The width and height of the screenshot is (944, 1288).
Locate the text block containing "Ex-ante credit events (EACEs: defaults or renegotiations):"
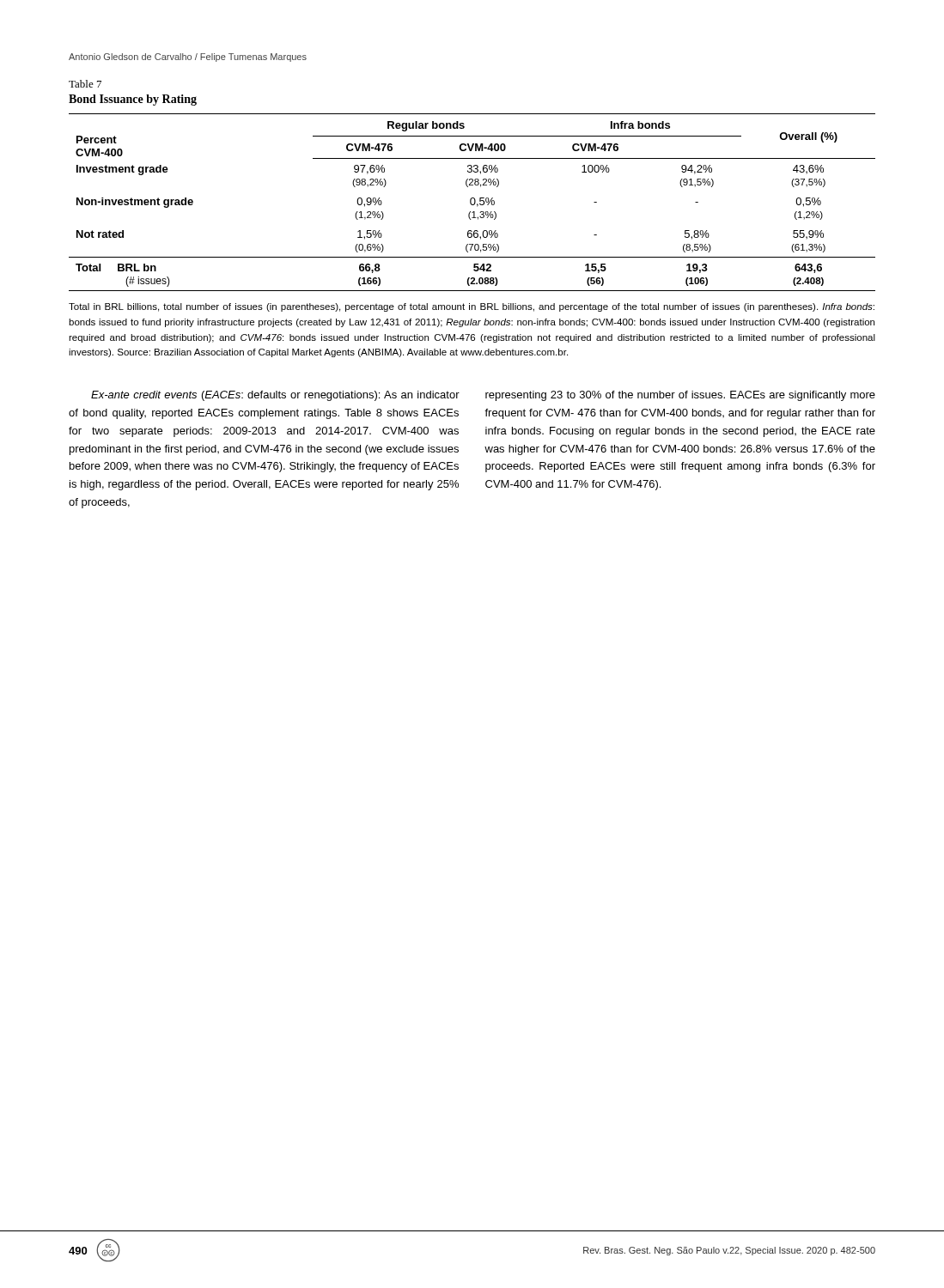[264, 448]
